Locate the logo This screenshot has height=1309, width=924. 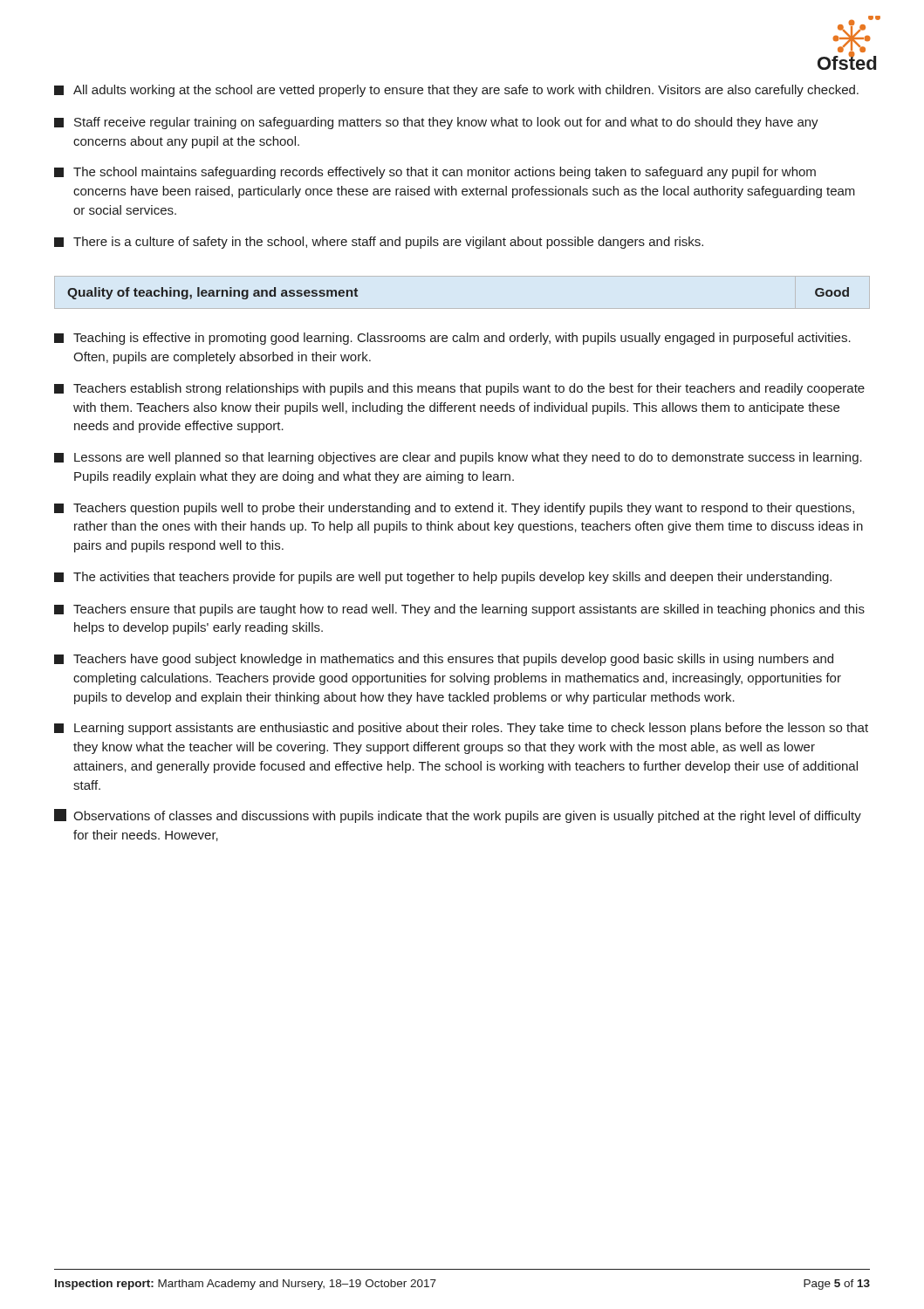852,48
